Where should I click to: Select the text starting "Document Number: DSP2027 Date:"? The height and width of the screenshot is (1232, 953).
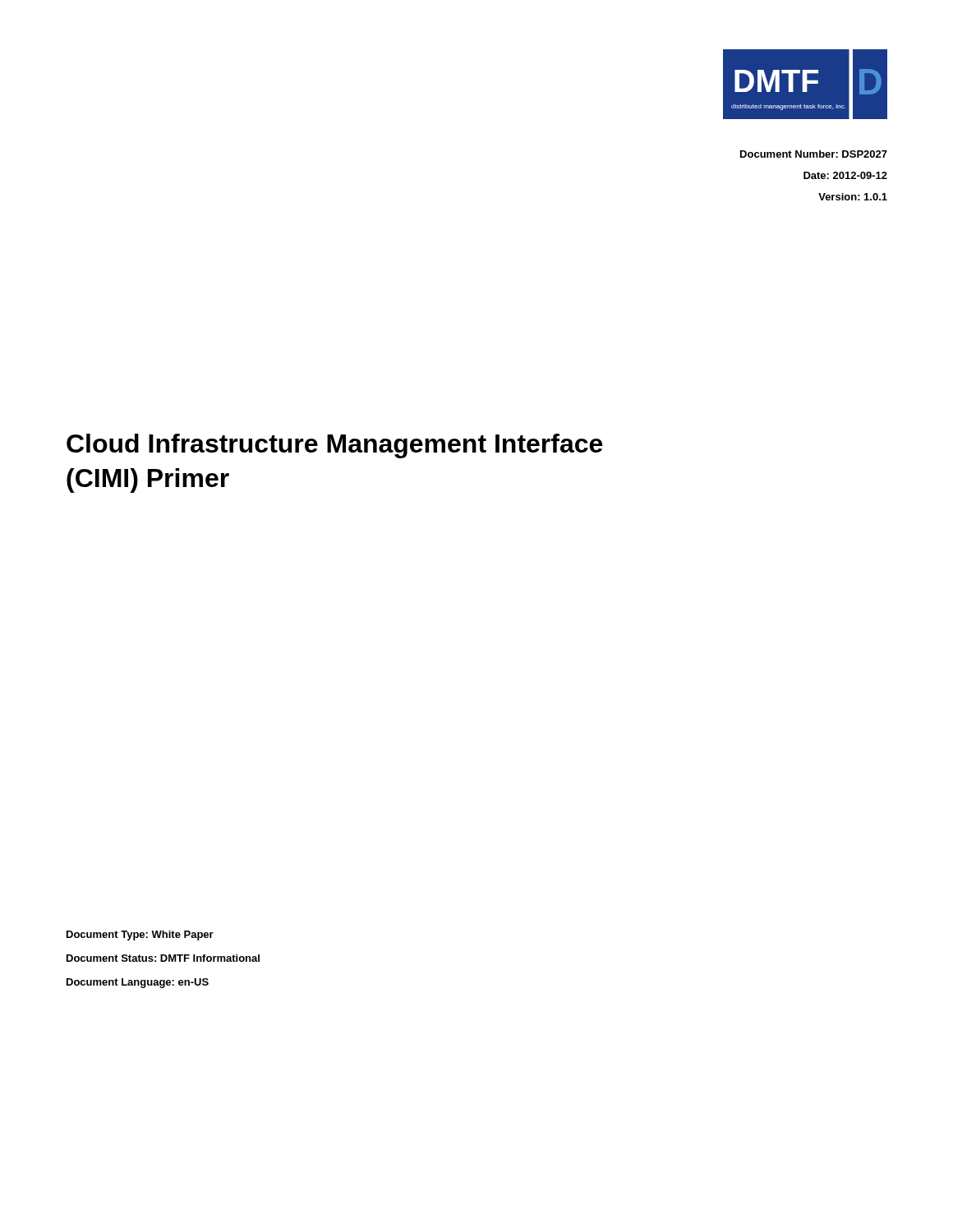tap(813, 176)
